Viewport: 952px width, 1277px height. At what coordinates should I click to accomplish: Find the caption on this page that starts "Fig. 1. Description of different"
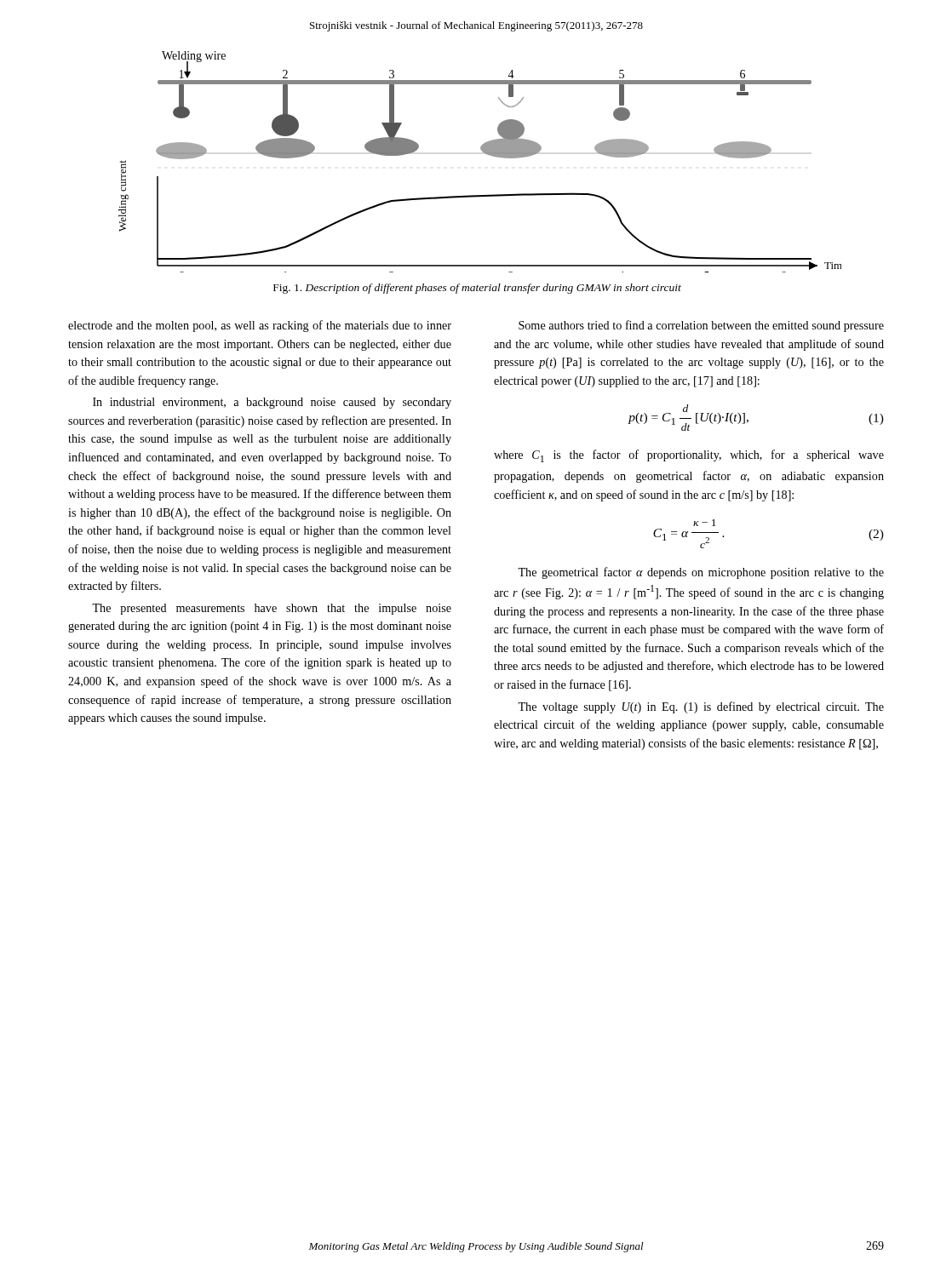point(477,287)
